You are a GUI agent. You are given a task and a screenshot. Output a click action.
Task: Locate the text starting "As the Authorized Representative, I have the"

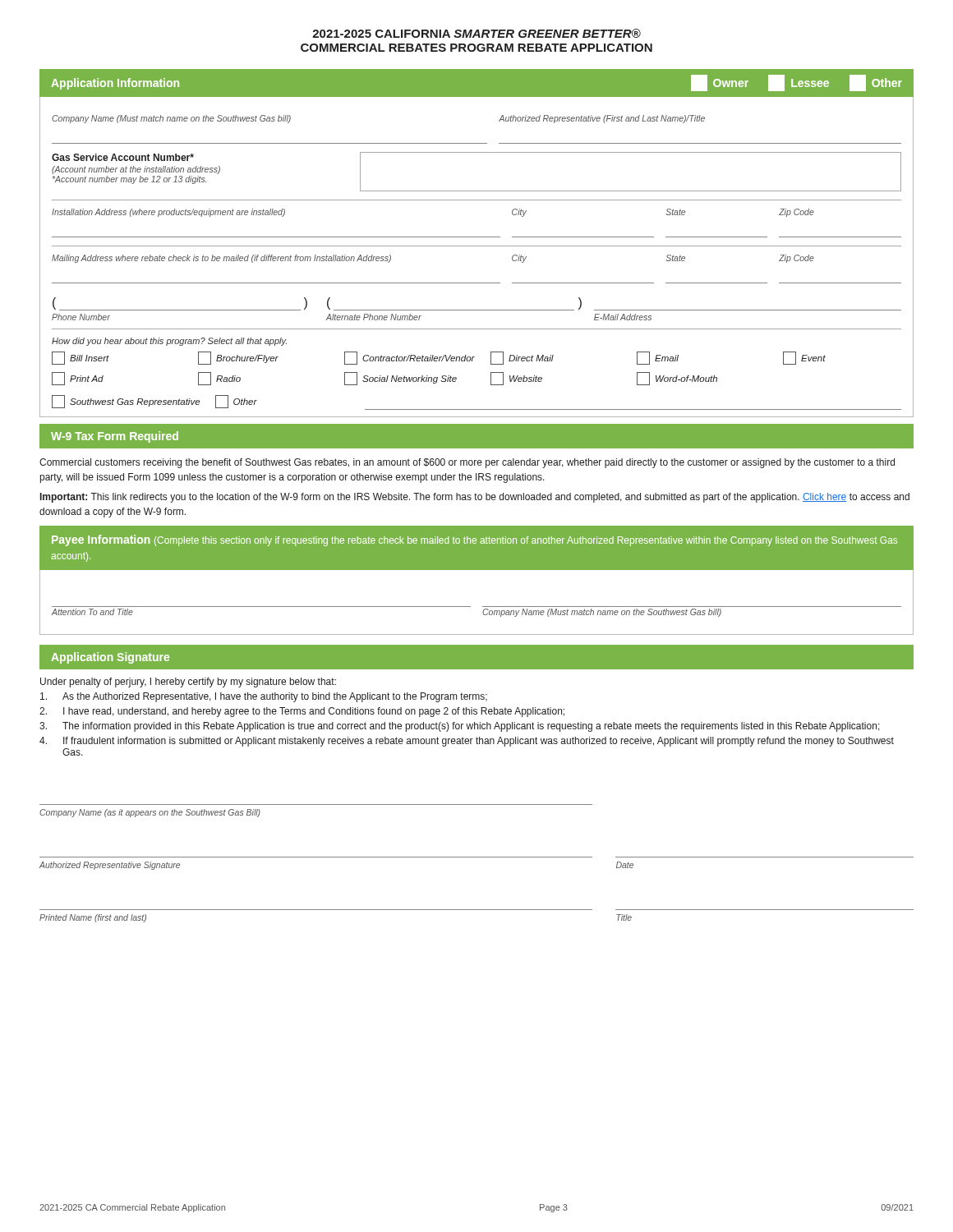pyautogui.click(x=264, y=696)
